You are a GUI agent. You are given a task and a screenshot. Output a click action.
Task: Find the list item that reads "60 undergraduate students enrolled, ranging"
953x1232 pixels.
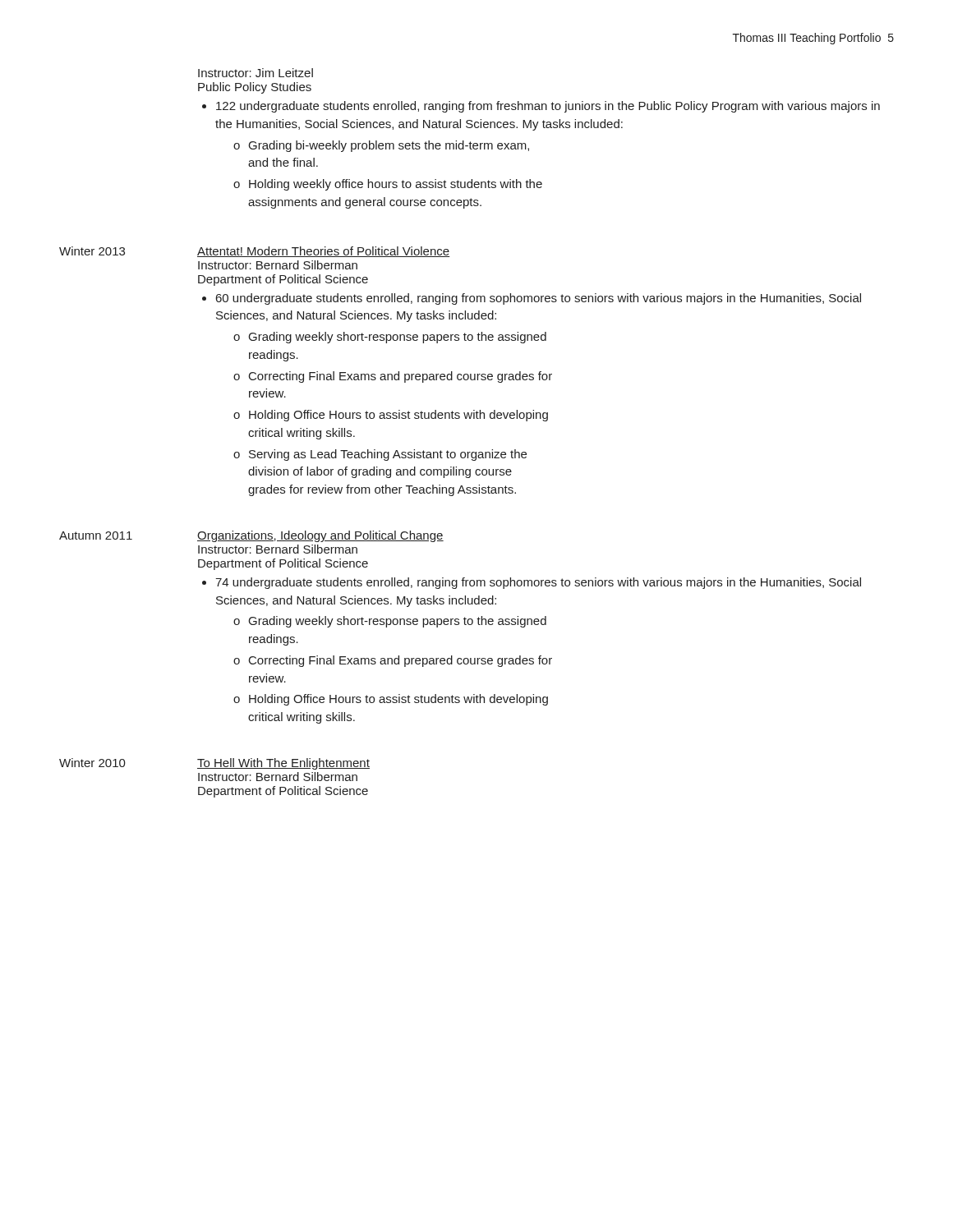click(x=539, y=299)
